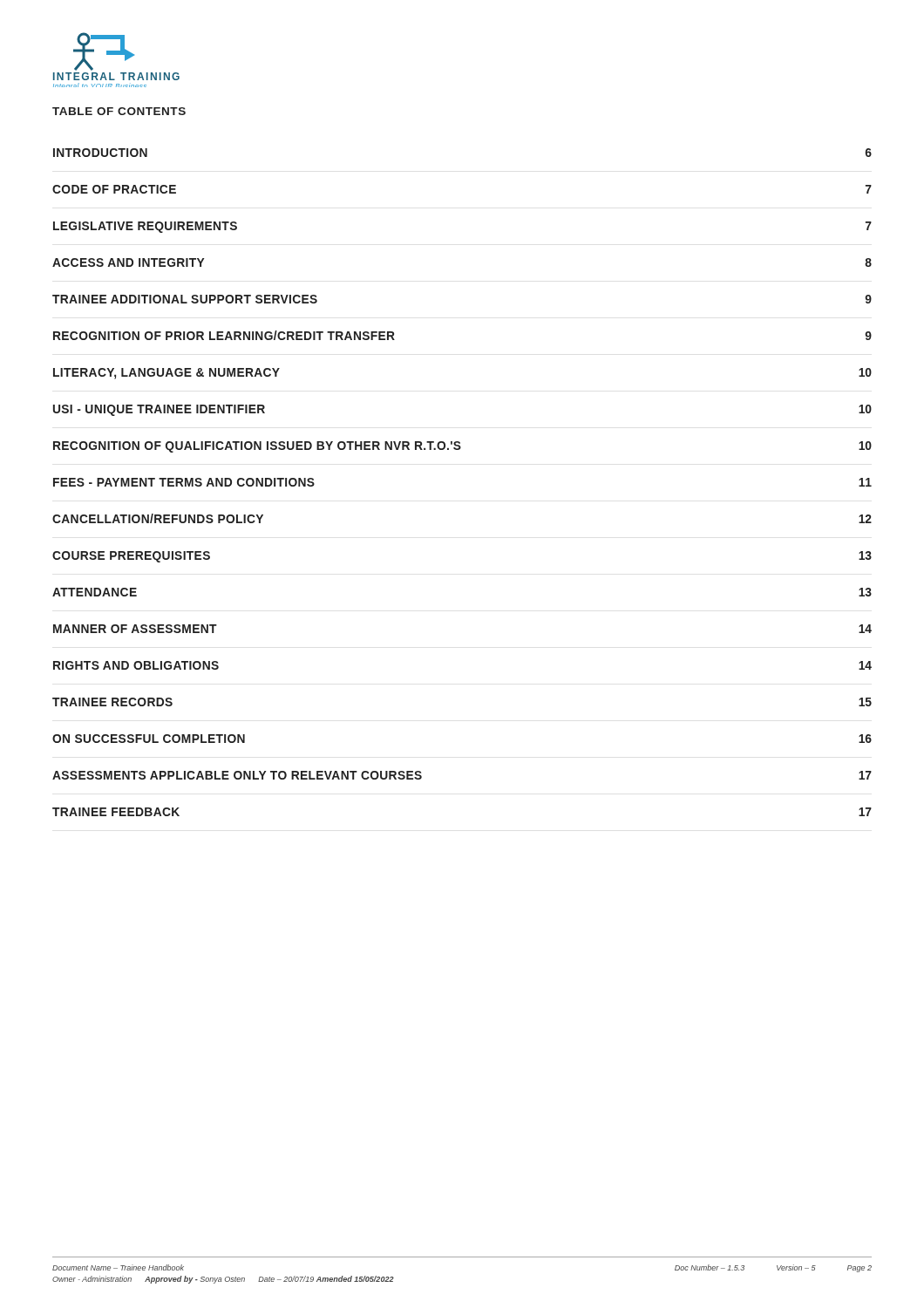Image resolution: width=924 pixels, height=1308 pixels.
Task: Find the list item with the text "RECOGNITION OF PRIOR LEARNING/CREDIT TRANSFER 9"
Action: [x=223, y=335]
